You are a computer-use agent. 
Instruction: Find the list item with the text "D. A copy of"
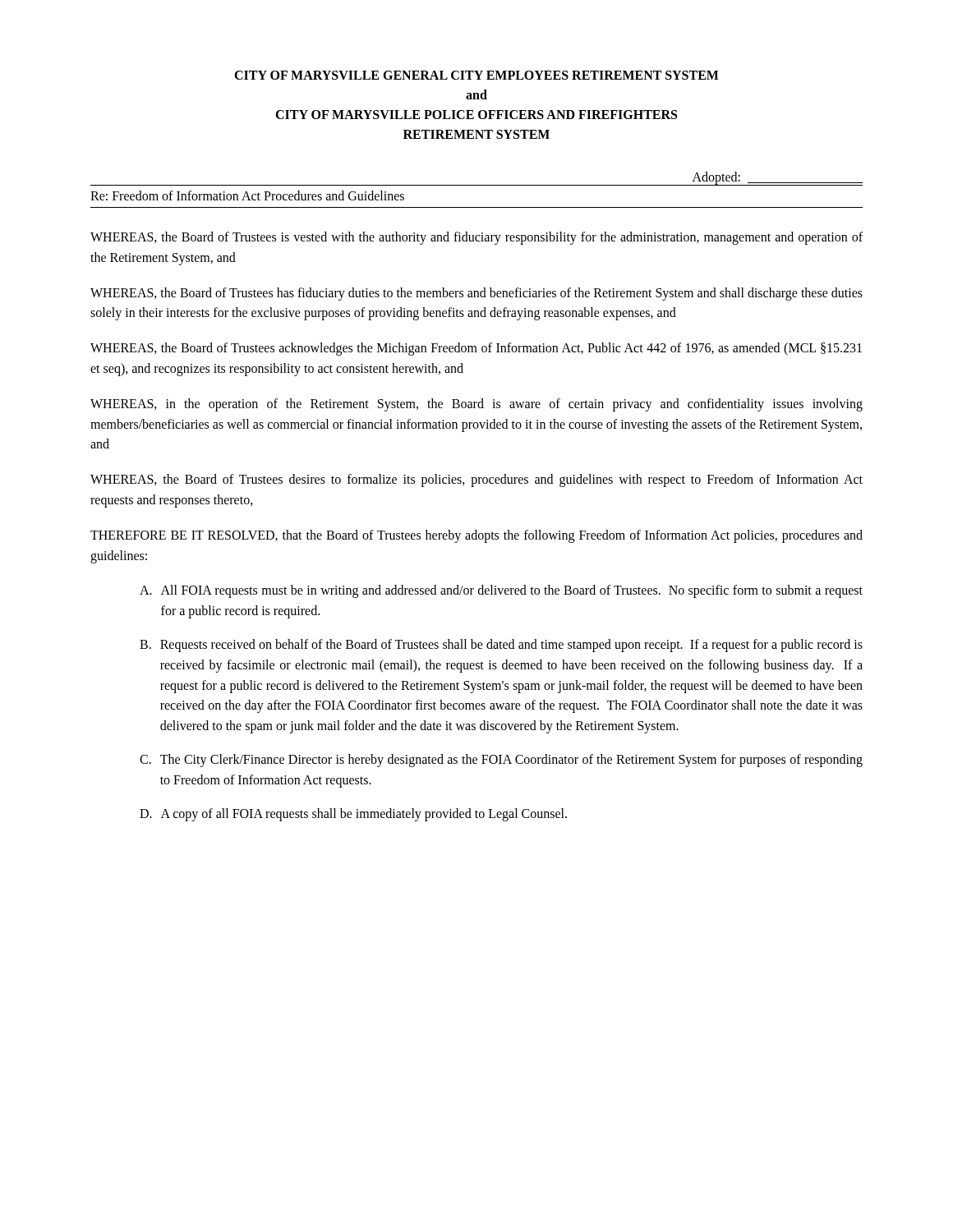pyautogui.click(x=476, y=814)
